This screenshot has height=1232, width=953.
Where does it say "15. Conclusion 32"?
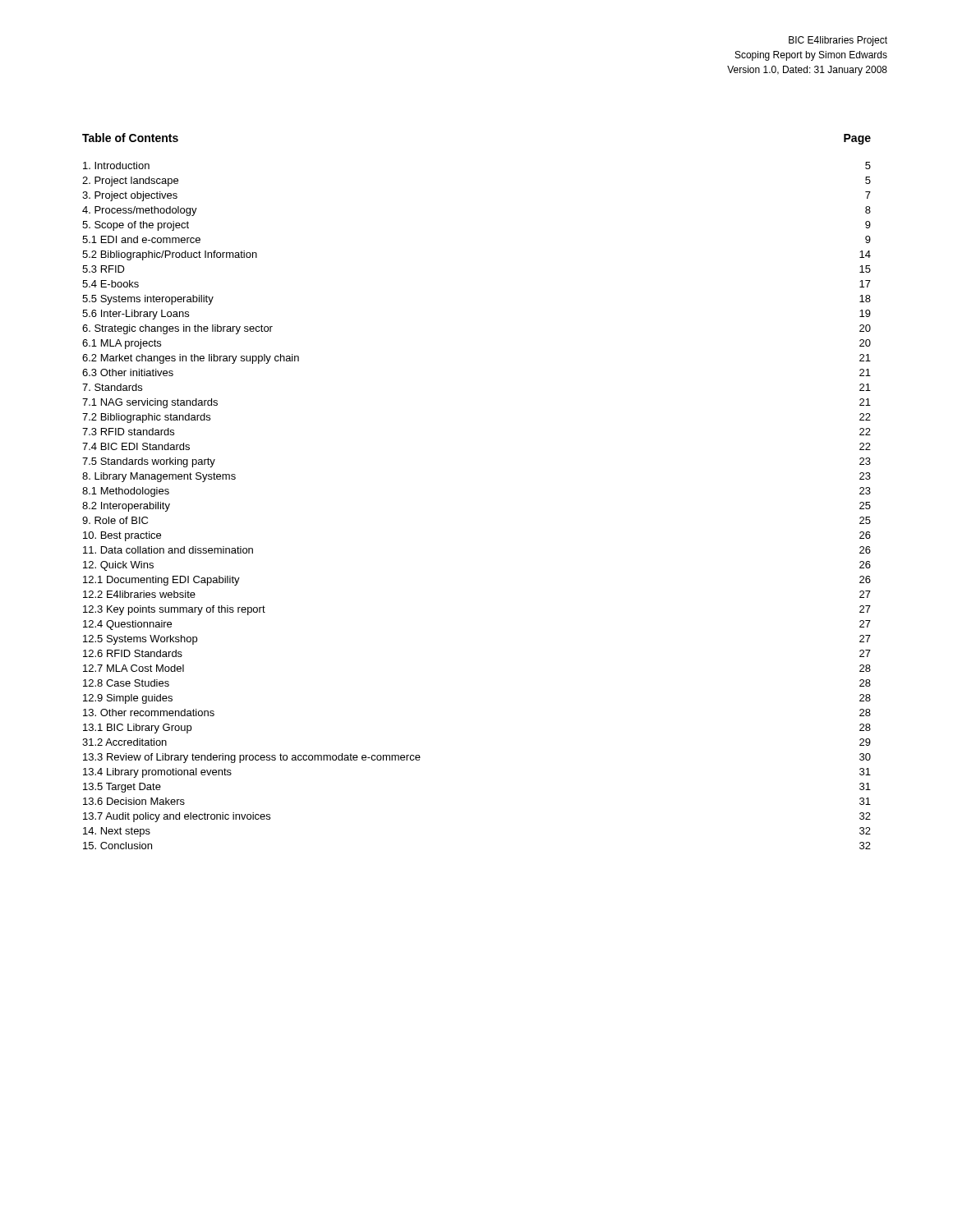[x=115, y=846]
